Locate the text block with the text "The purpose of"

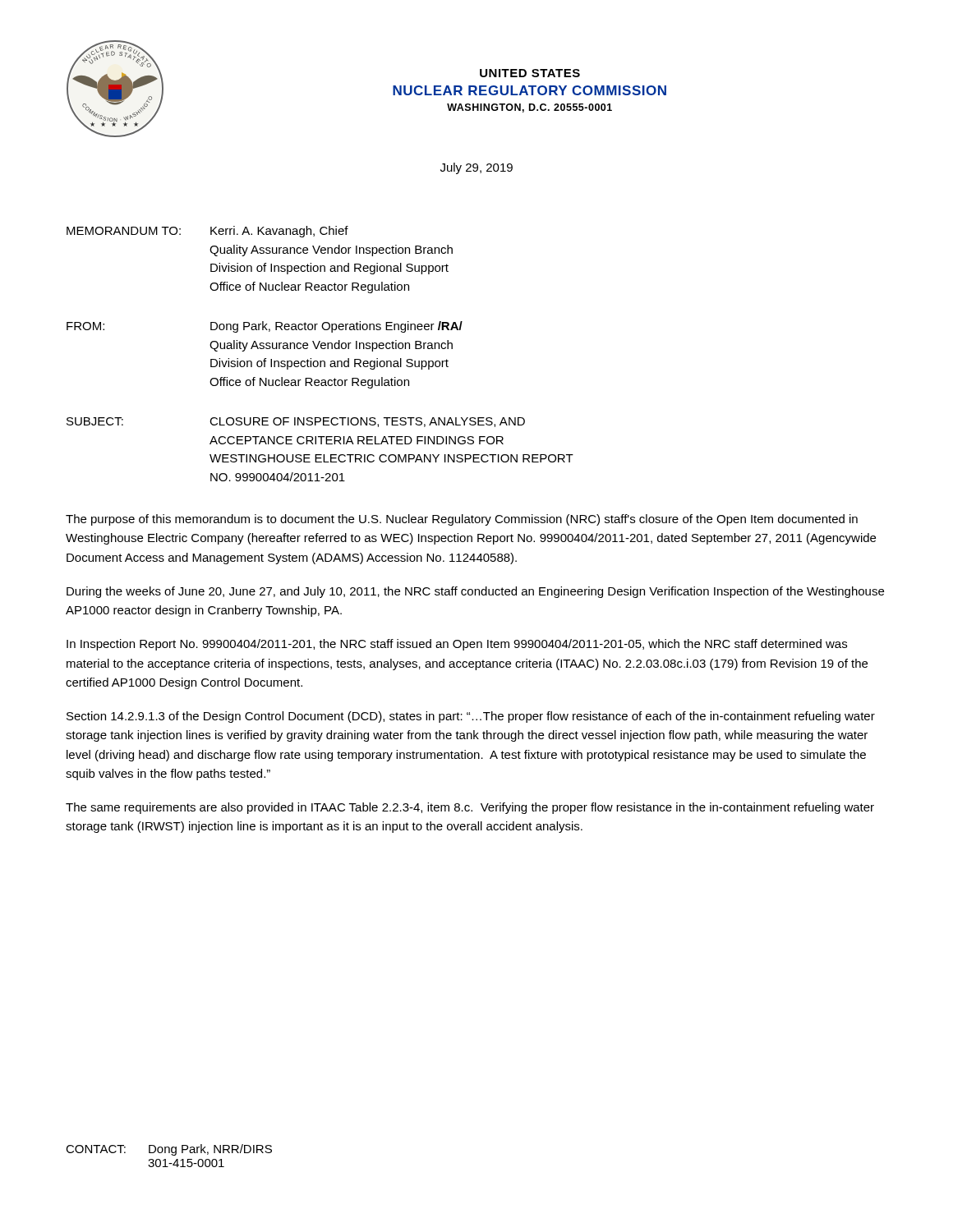click(x=471, y=538)
